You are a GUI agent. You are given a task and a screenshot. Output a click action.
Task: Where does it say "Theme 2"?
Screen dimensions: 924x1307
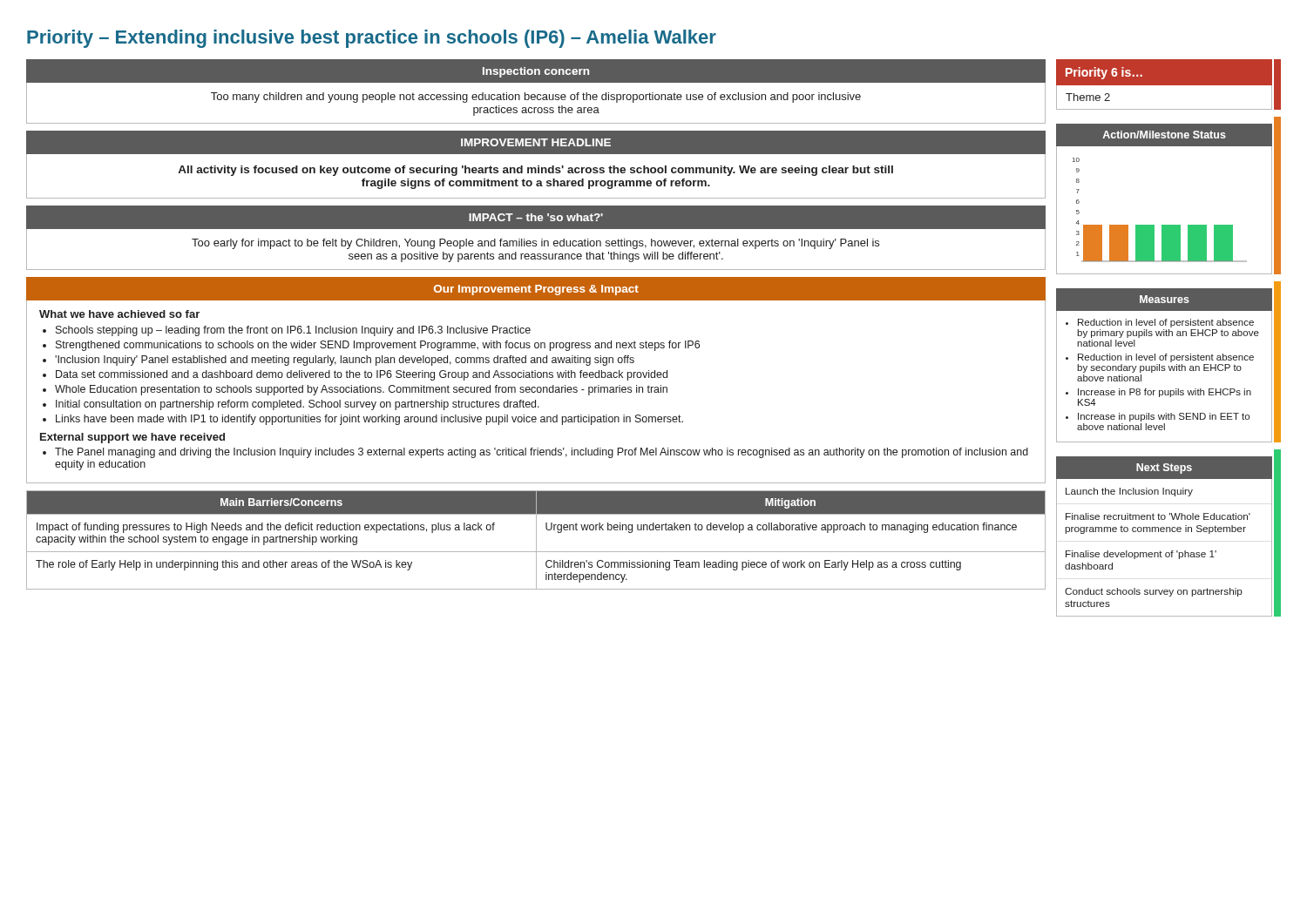[1164, 98]
